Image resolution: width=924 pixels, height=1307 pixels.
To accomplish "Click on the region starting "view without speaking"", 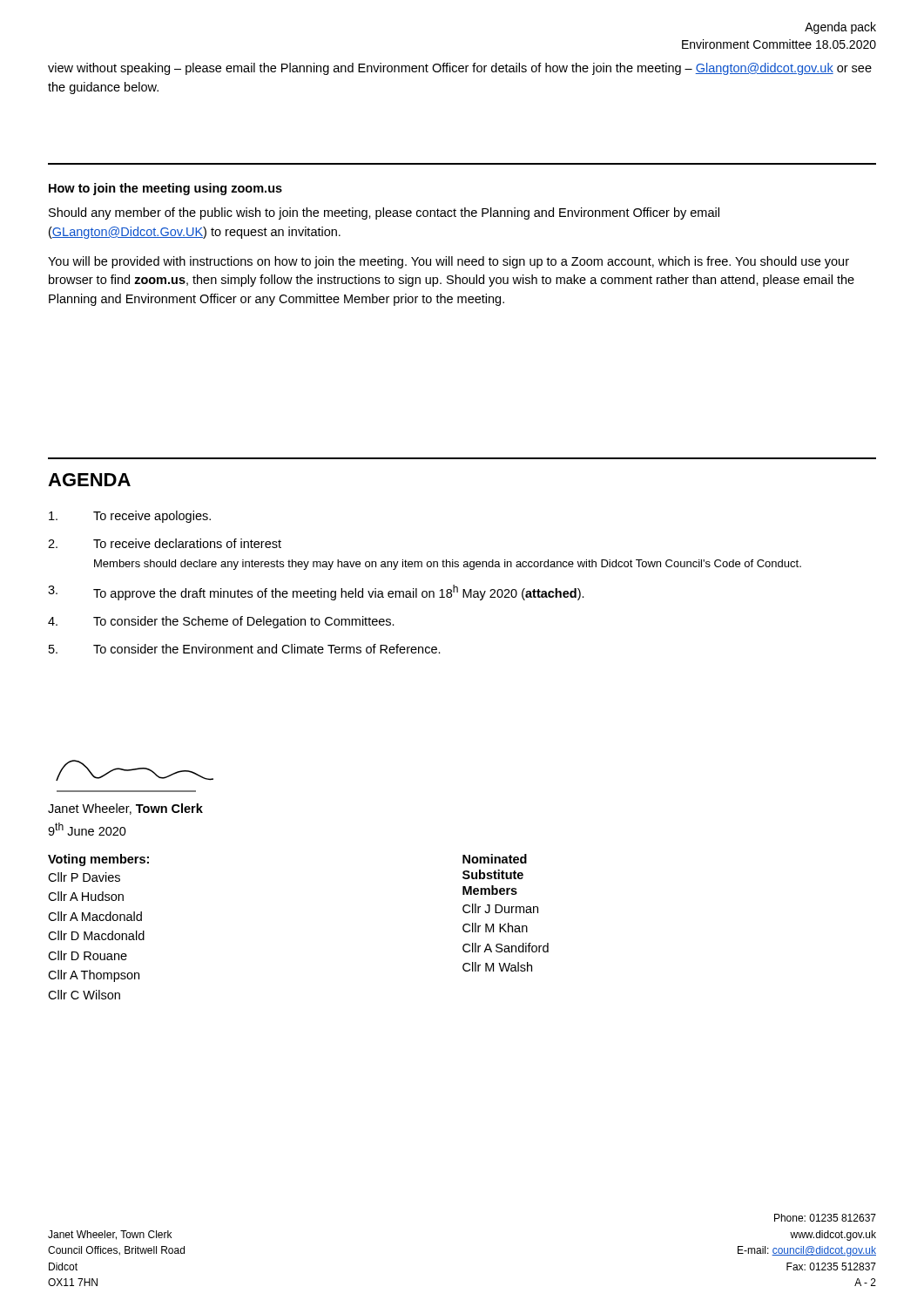I will click(x=460, y=77).
